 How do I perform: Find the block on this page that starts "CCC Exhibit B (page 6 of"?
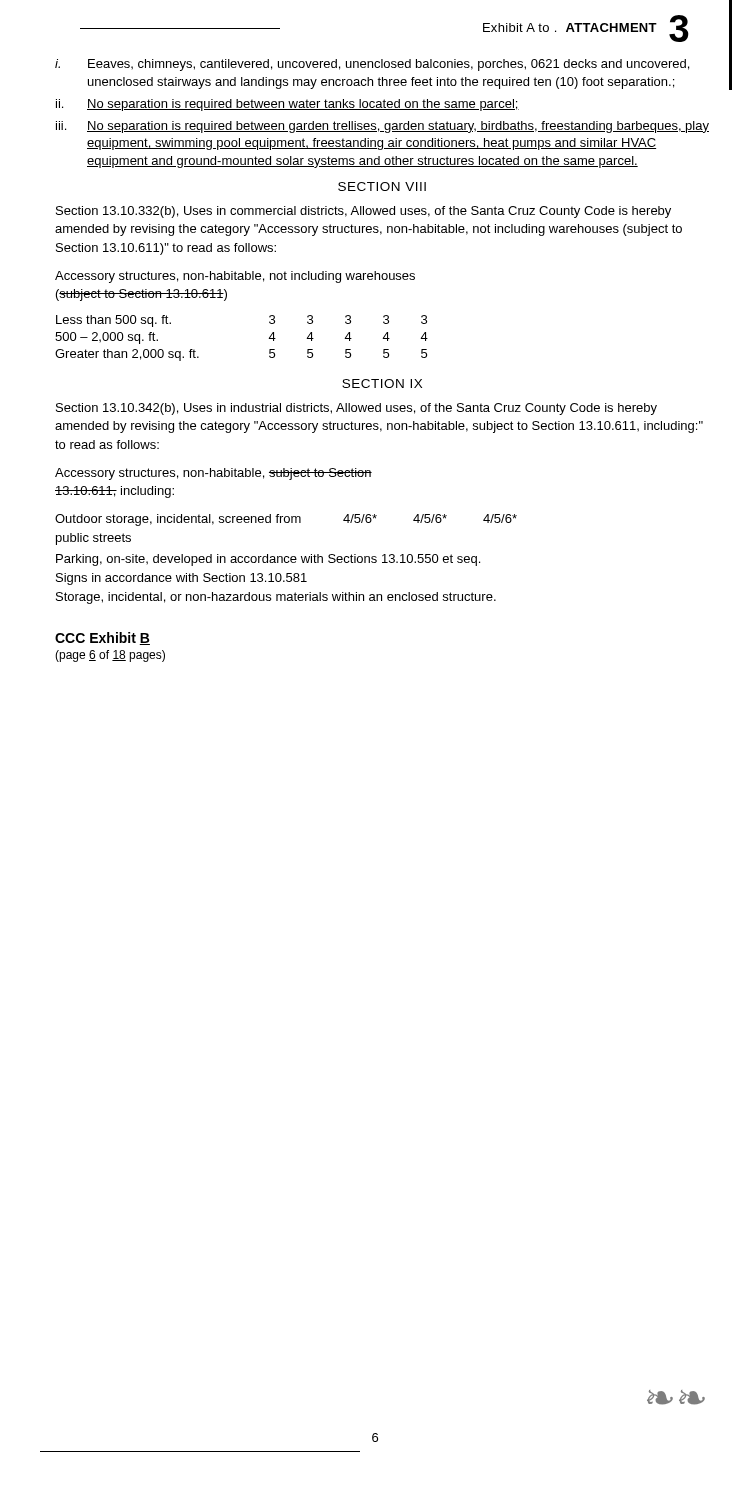(x=110, y=646)
